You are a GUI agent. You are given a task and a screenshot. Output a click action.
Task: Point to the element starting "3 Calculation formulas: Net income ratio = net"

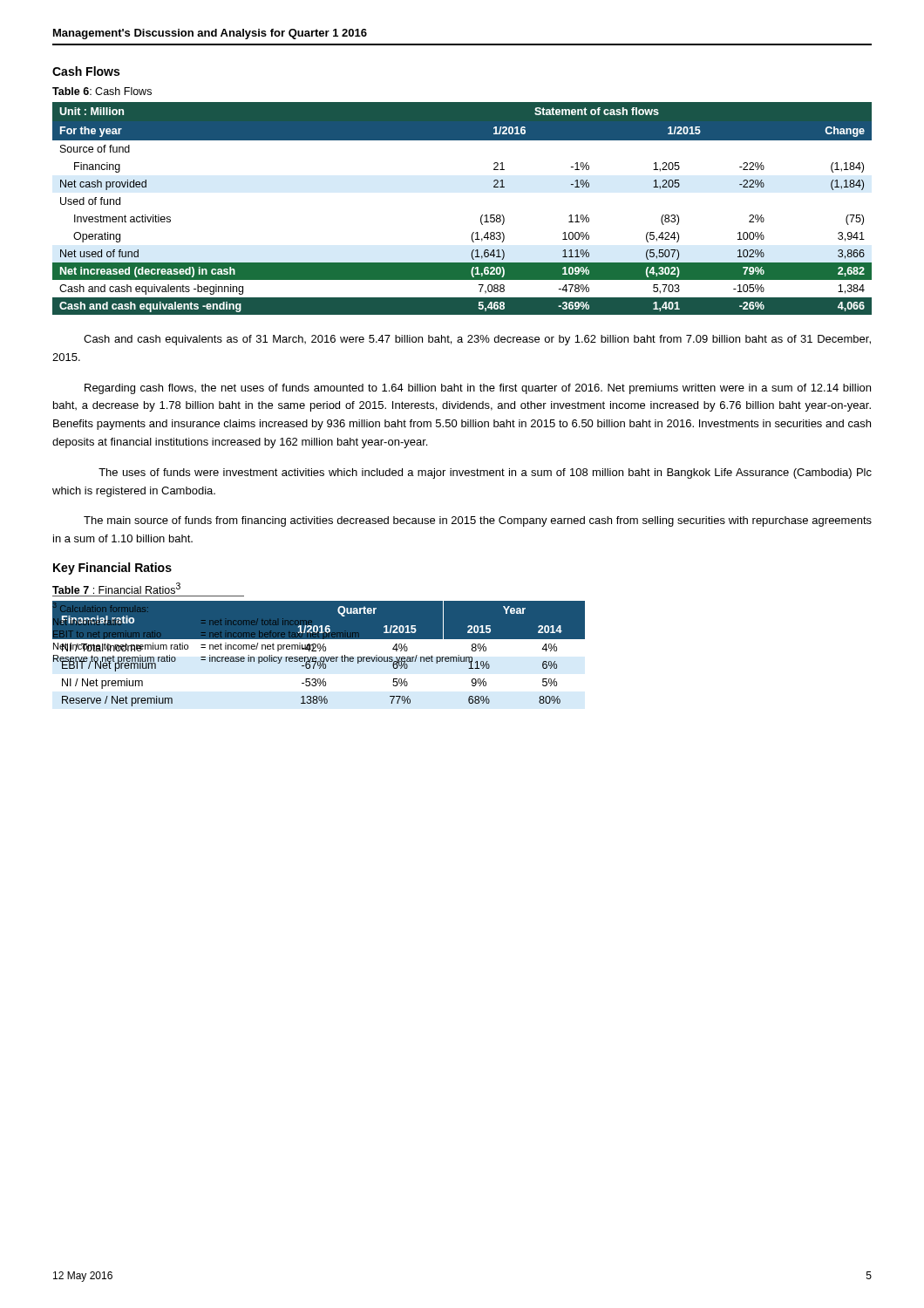click(x=462, y=630)
